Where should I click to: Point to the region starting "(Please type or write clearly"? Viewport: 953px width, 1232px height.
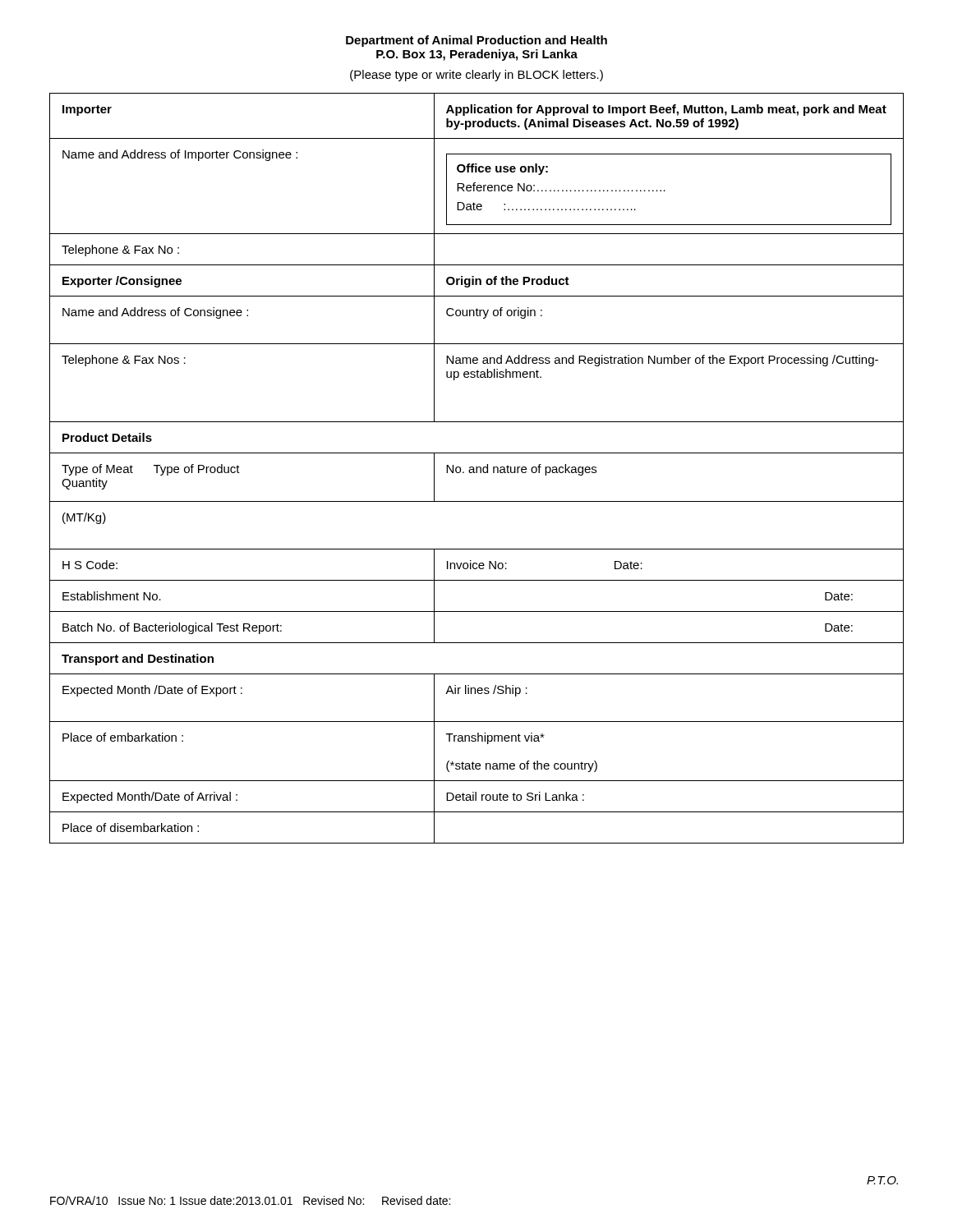(476, 74)
